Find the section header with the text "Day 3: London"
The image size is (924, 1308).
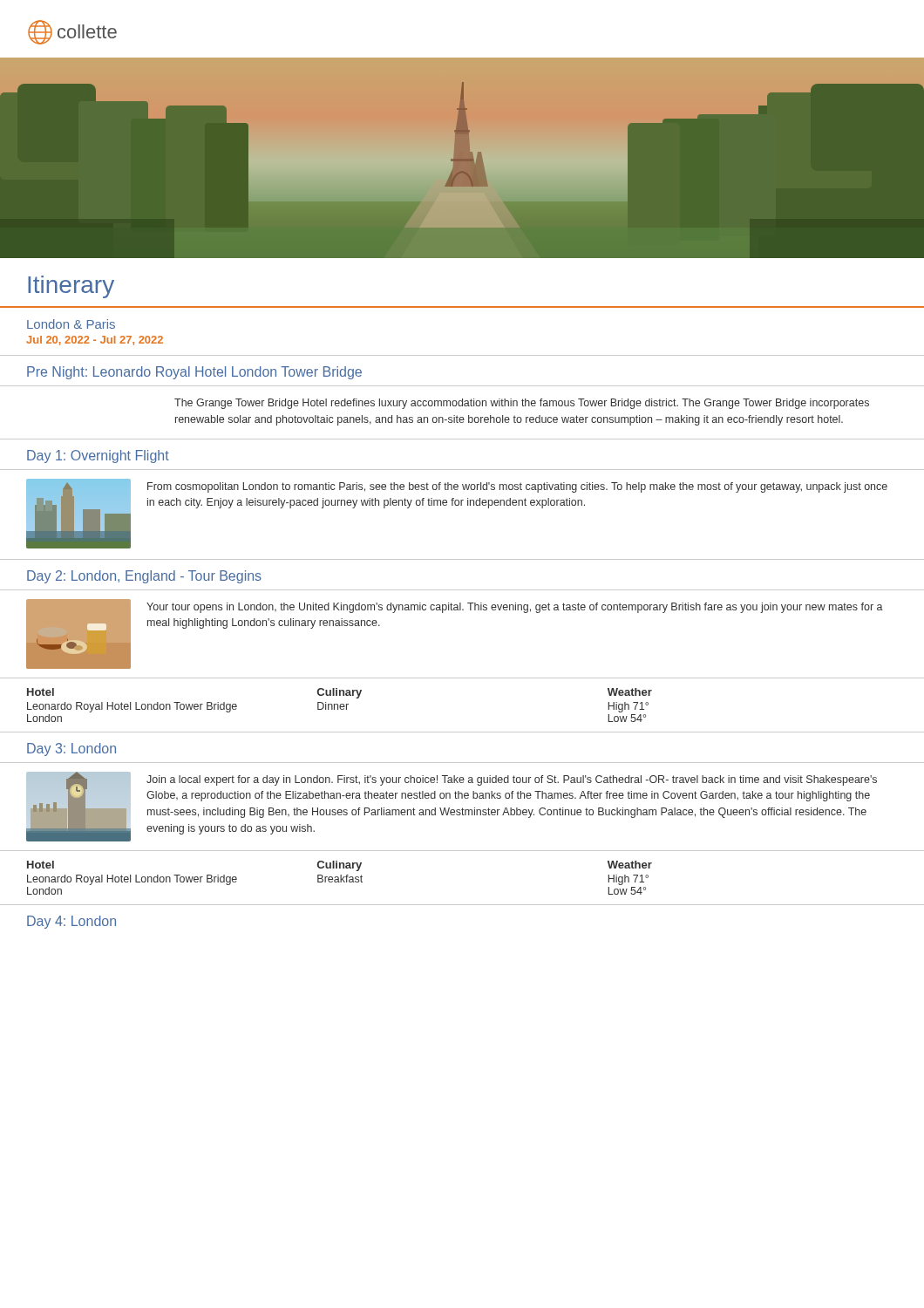(71, 749)
